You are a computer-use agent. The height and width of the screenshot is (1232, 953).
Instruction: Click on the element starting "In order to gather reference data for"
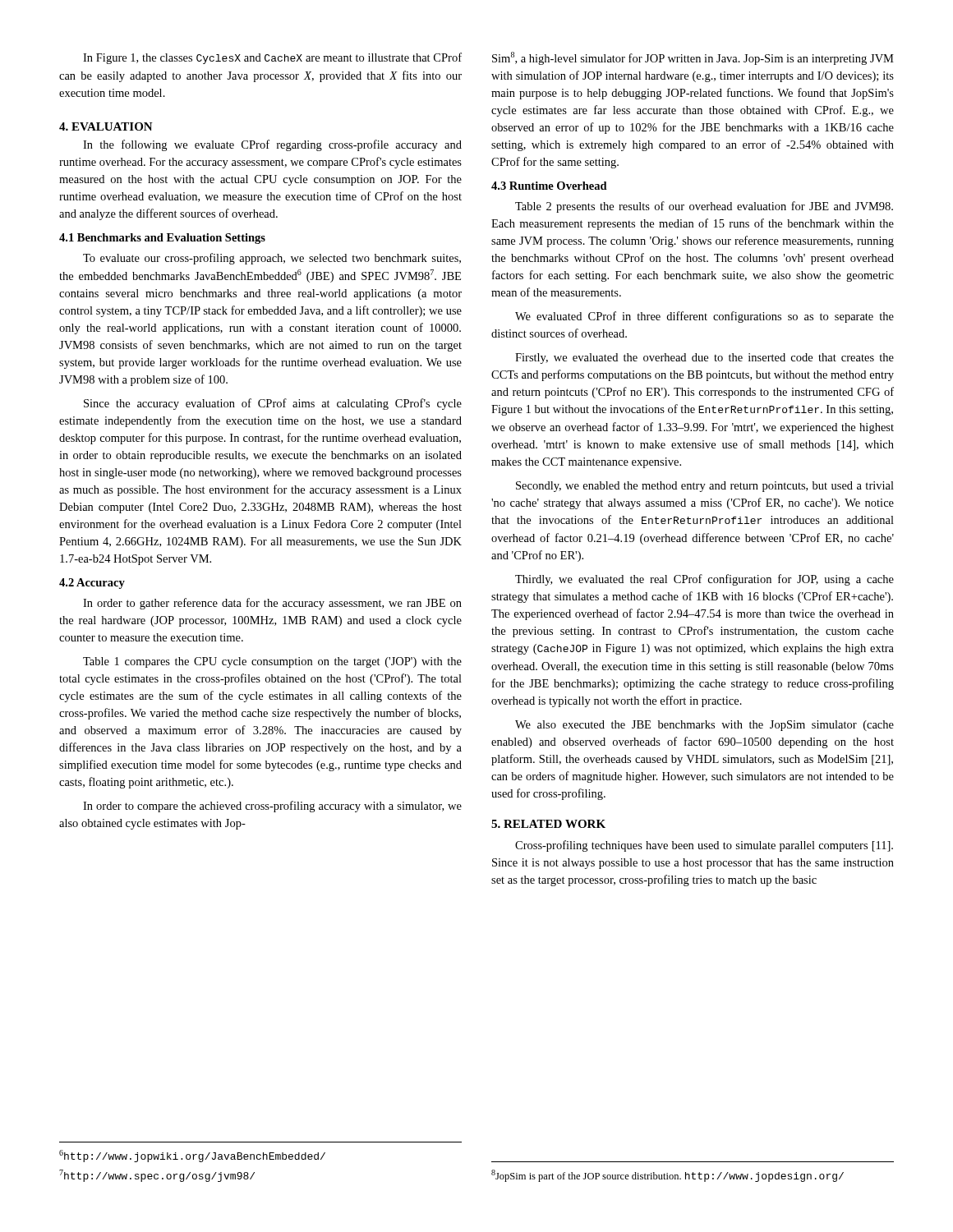[x=260, y=713]
